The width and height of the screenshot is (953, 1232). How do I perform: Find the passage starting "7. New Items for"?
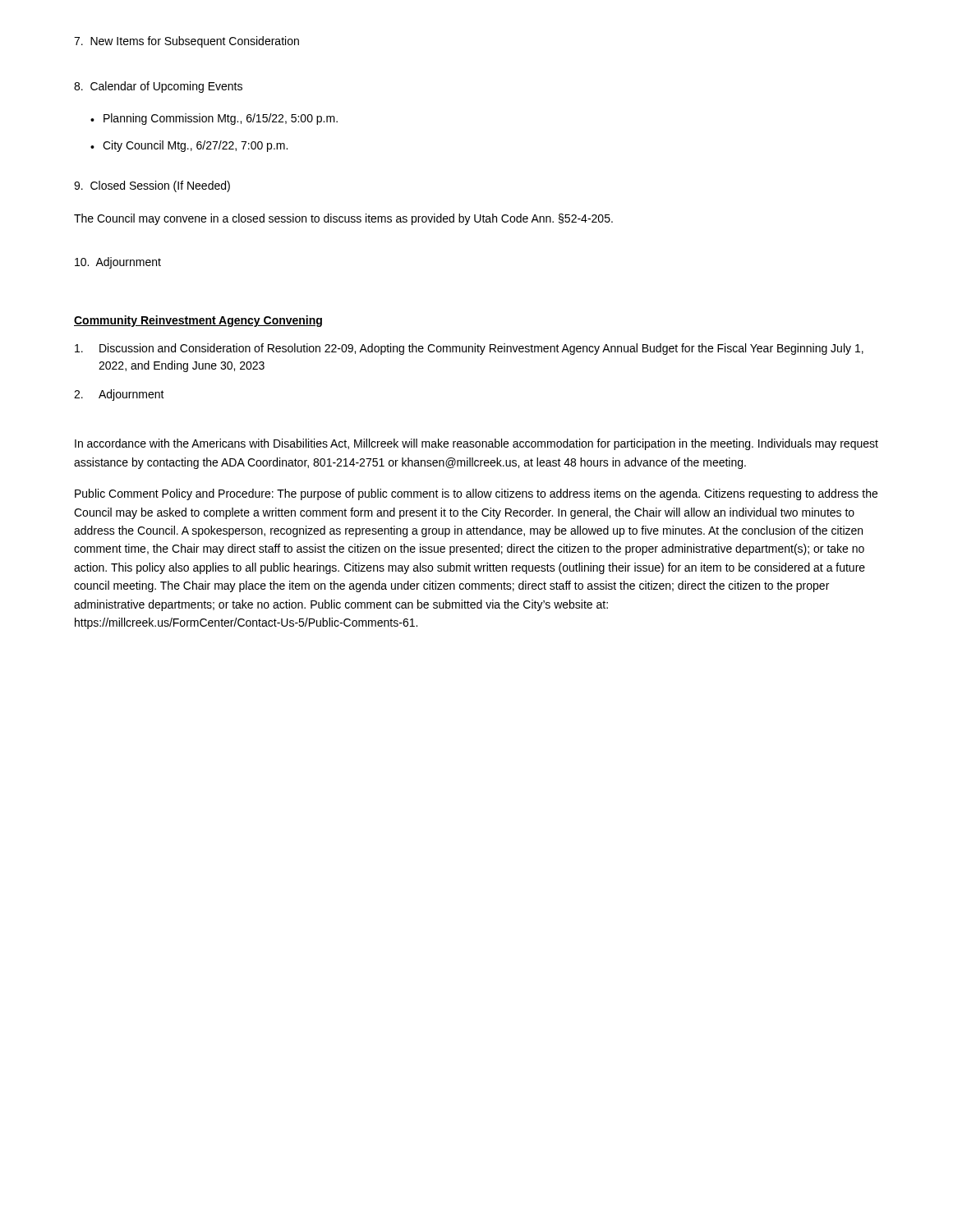point(187,41)
